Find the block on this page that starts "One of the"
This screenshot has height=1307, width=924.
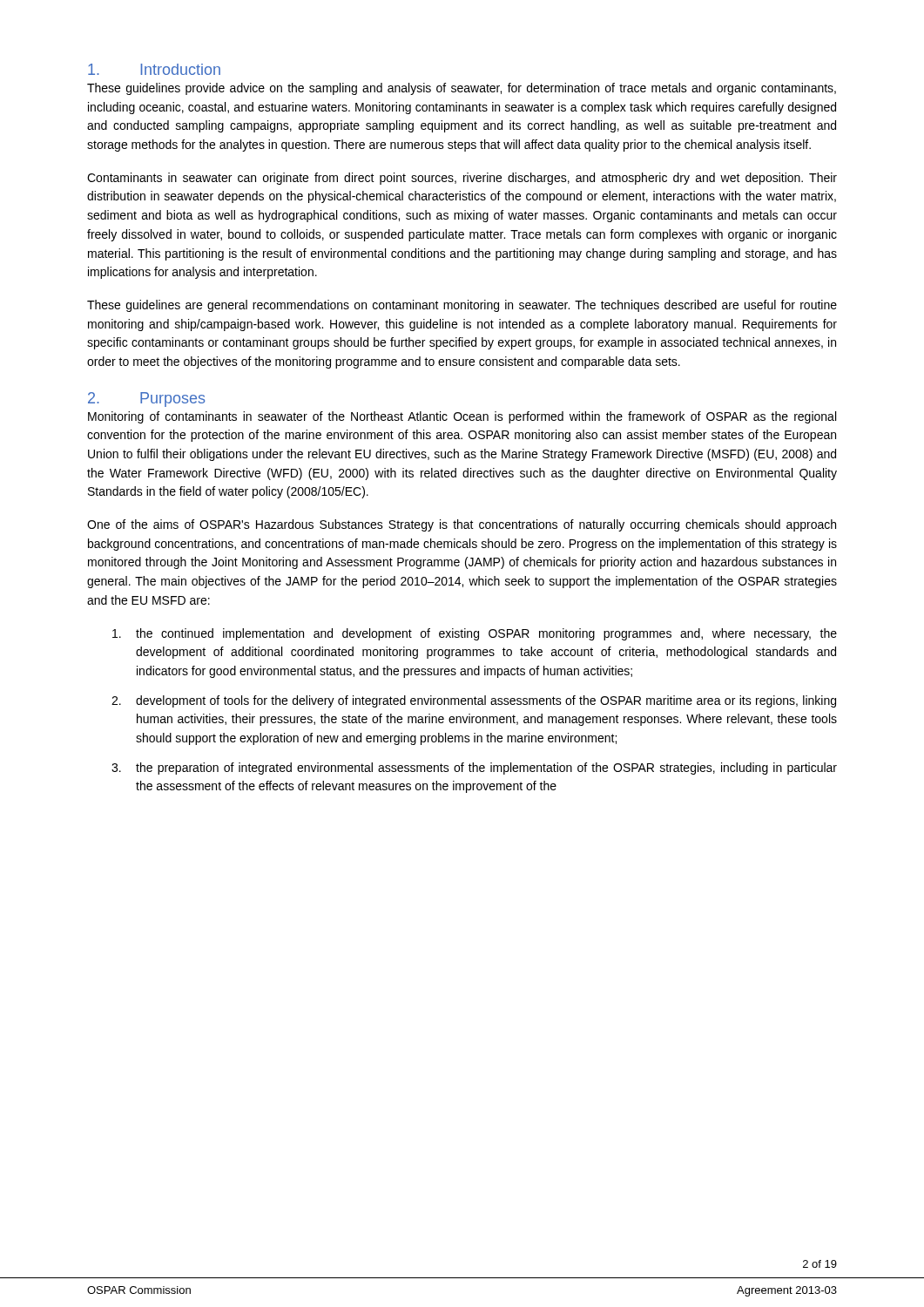tap(462, 563)
